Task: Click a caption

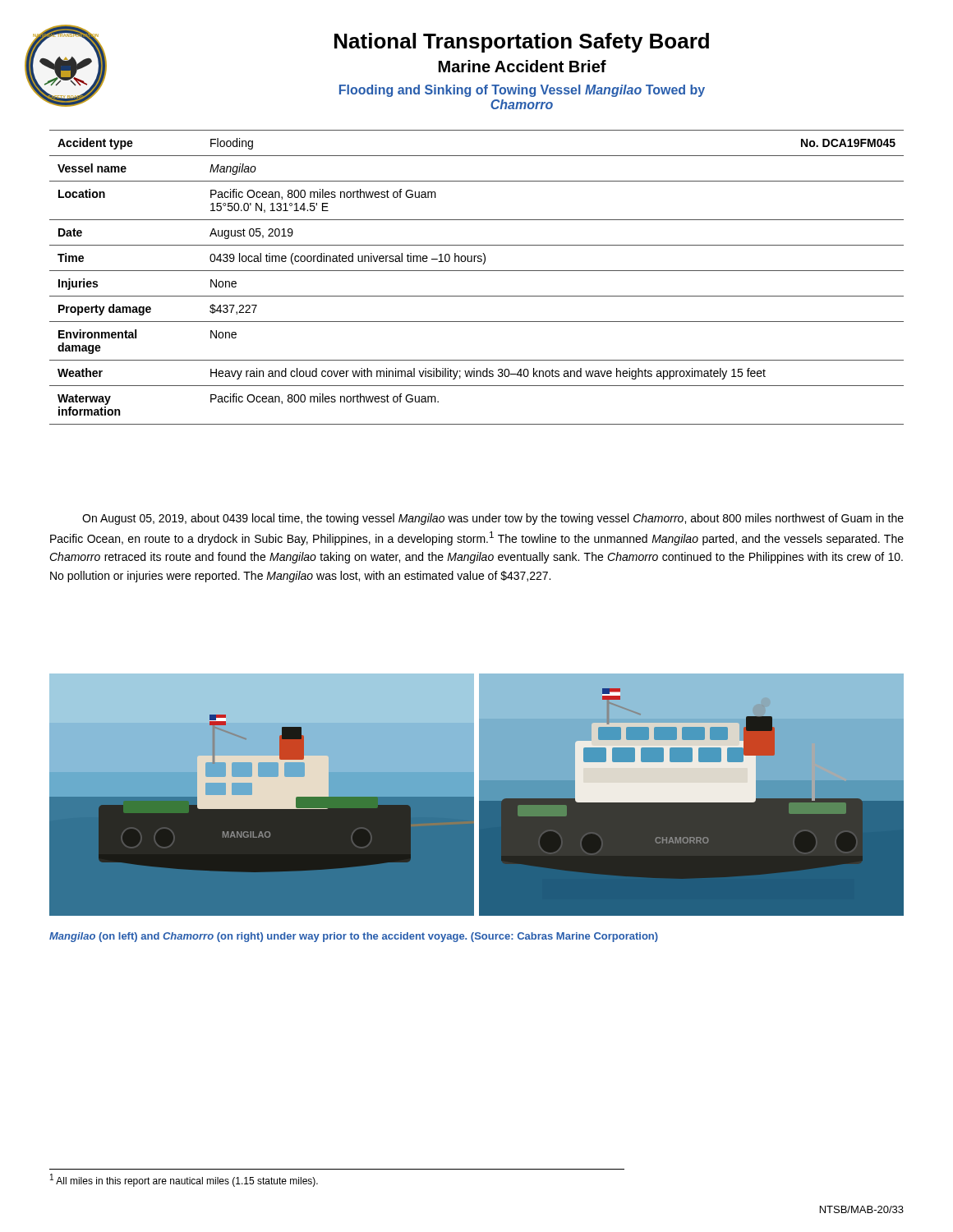Action: click(x=354, y=936)
